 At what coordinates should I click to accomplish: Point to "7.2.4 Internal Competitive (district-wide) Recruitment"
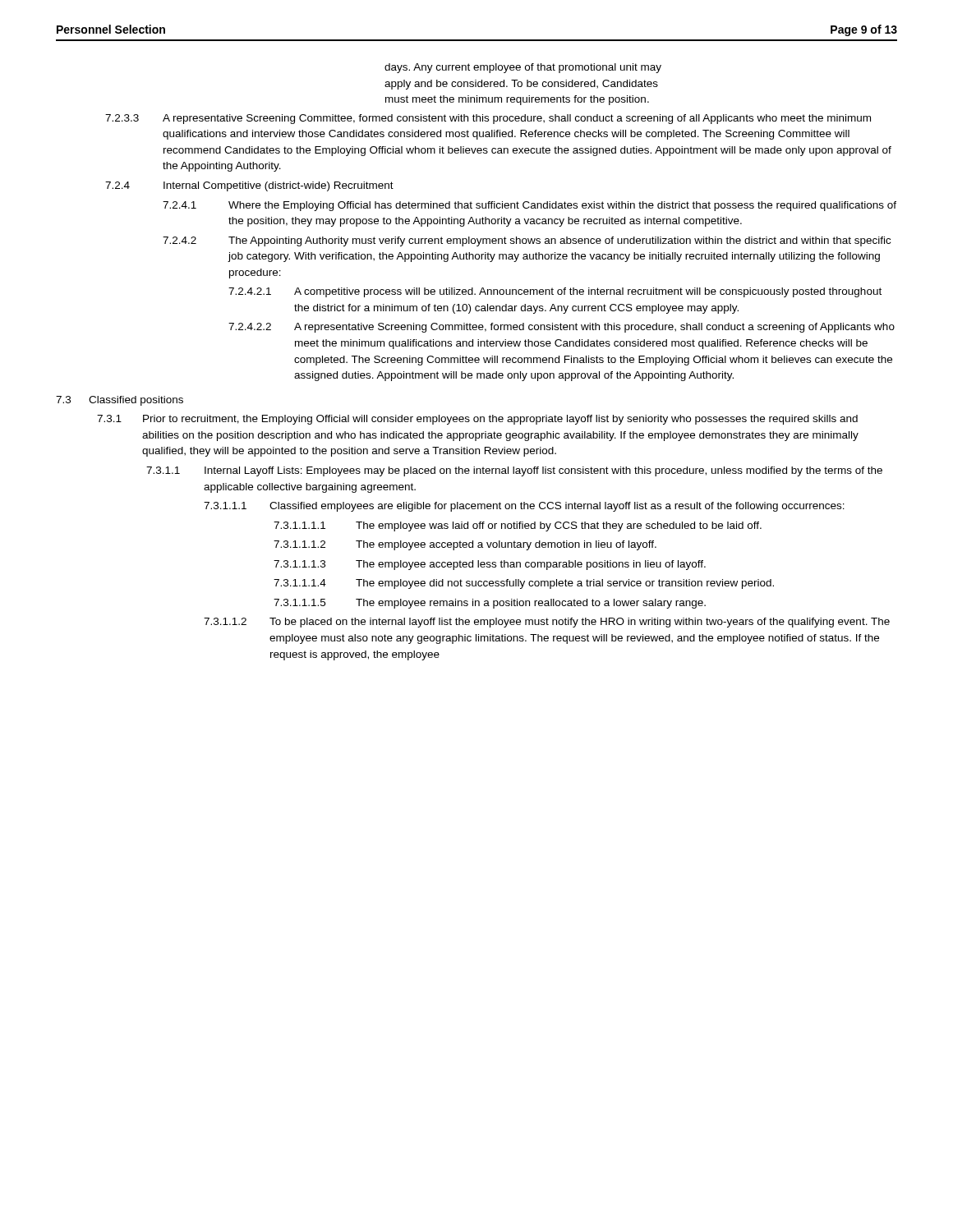tap(249, 186)
